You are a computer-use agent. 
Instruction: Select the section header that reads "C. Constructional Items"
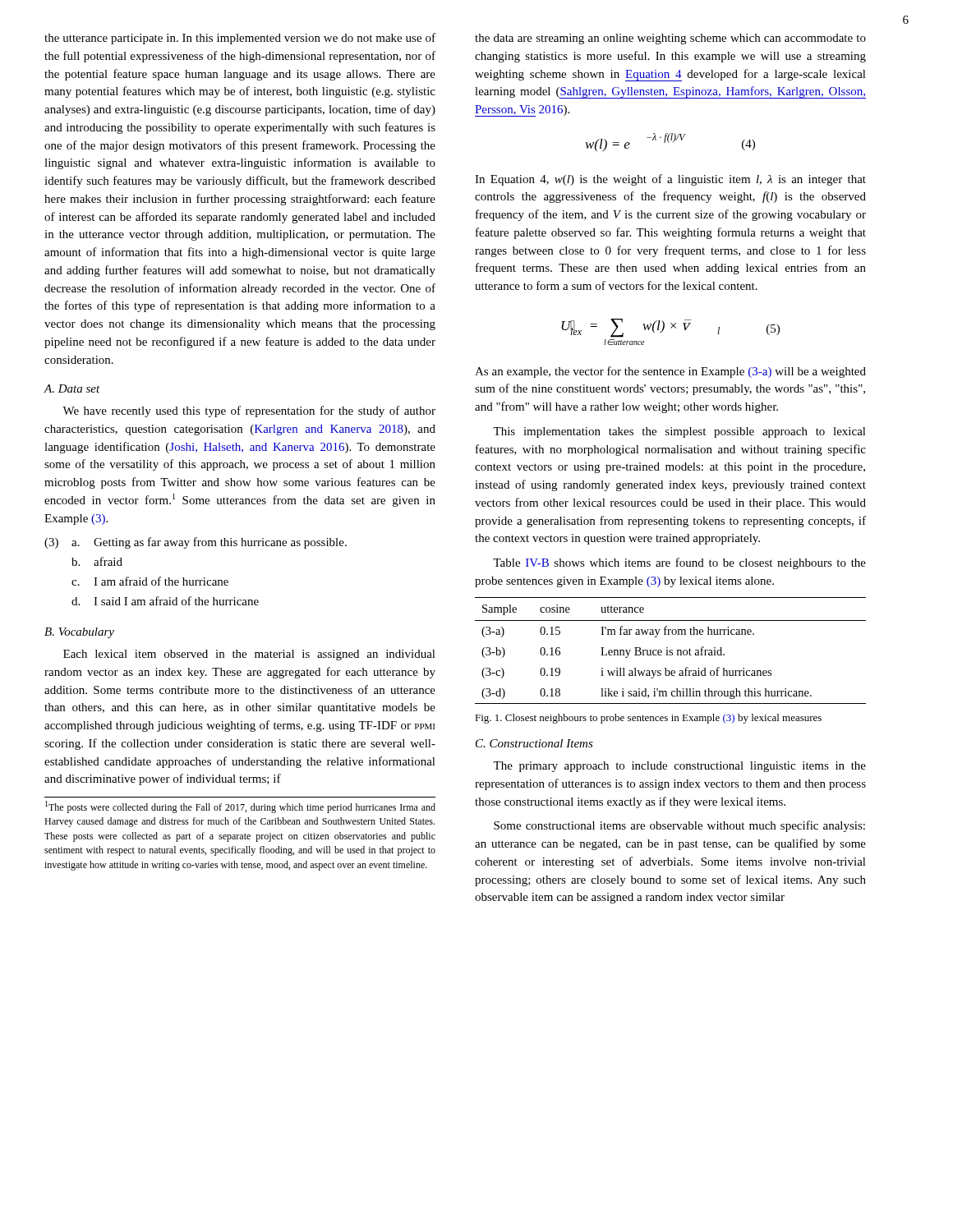click(x=534, y=744)
